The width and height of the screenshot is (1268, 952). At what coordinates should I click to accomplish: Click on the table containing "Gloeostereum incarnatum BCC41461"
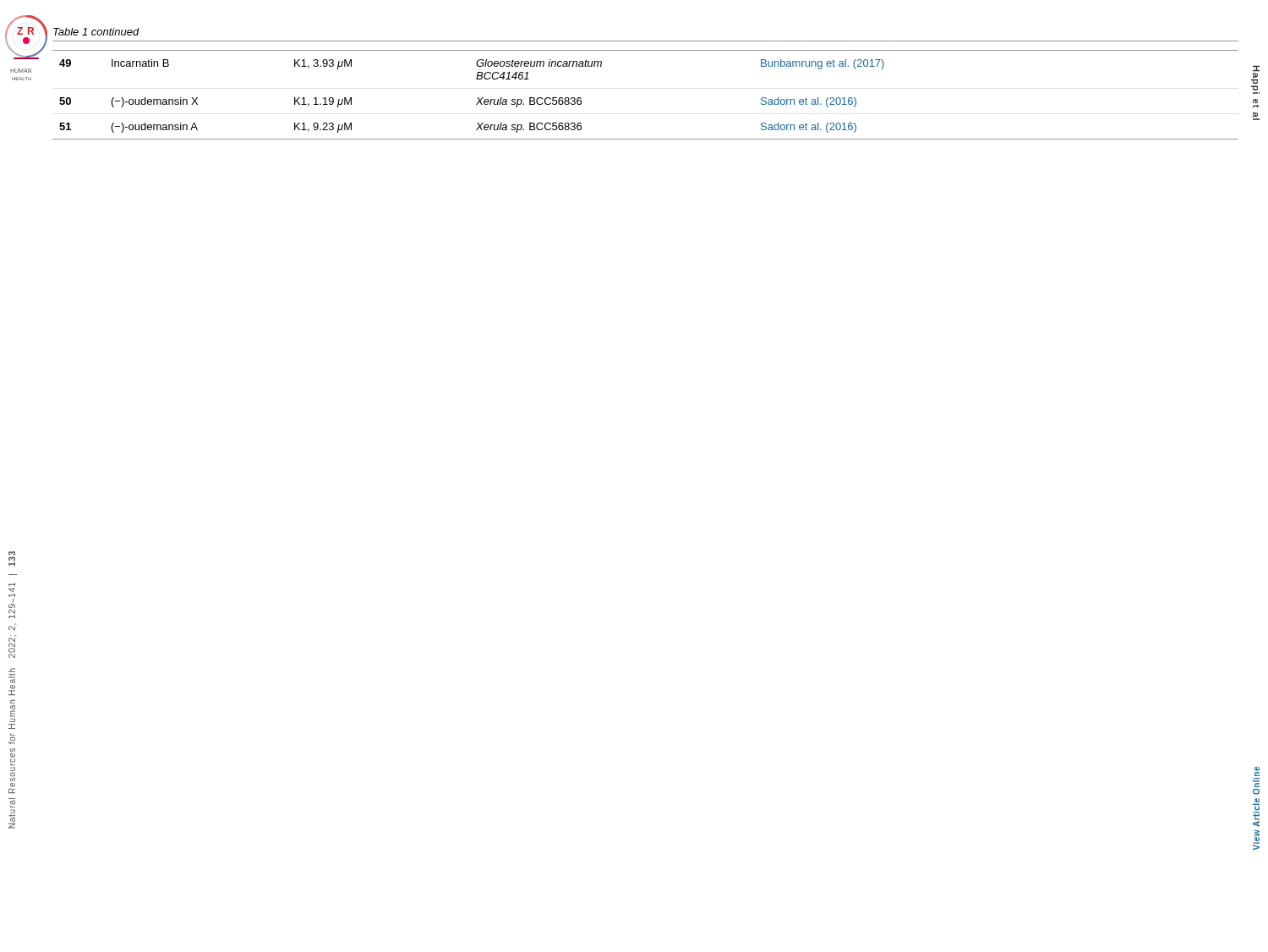tap(645, 90)
